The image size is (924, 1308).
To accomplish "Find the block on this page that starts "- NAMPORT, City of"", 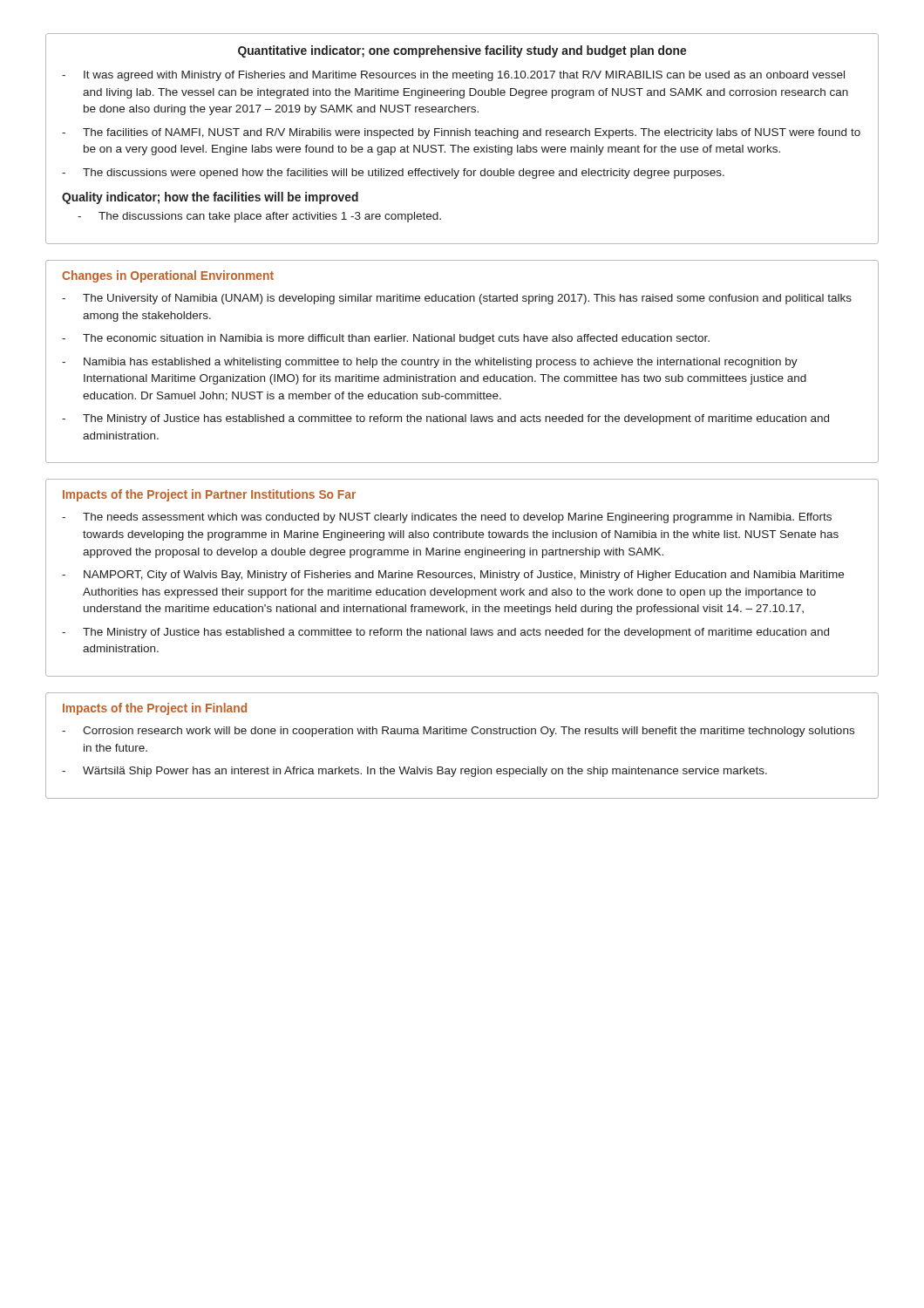I will click(462, 592).
